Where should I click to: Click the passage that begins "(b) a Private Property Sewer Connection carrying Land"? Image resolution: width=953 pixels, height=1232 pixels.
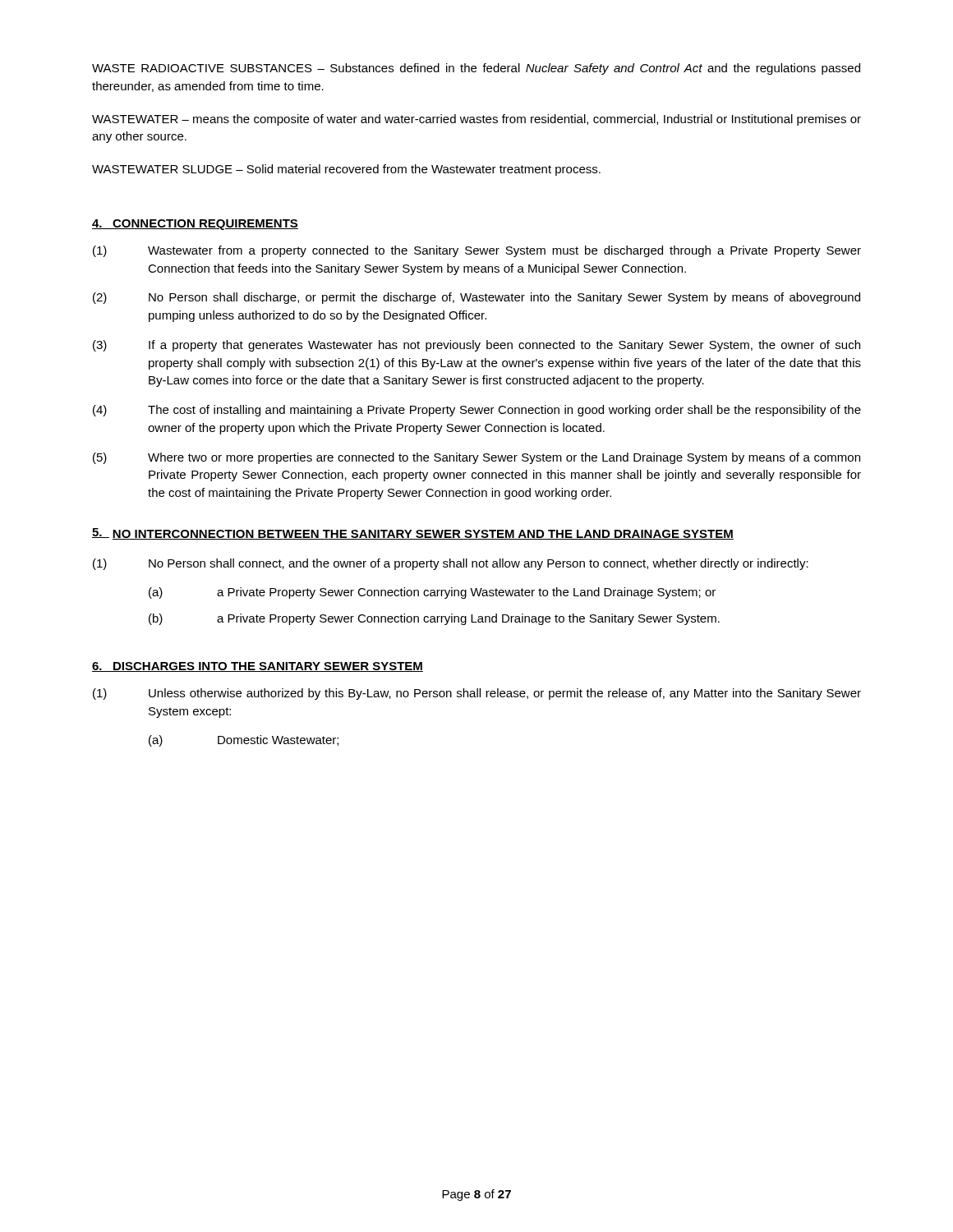pos(476,618)
